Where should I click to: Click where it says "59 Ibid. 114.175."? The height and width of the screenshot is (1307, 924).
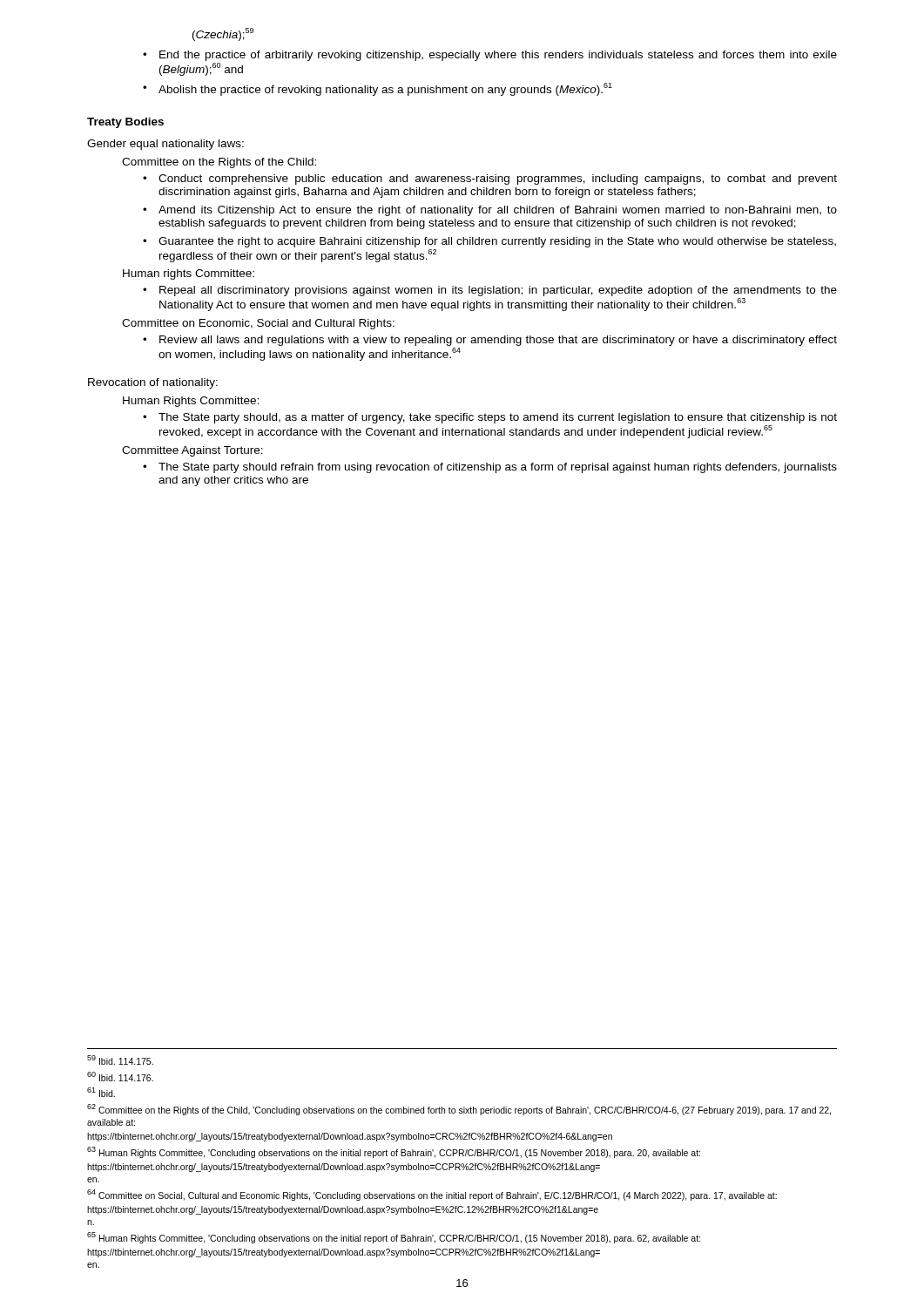pos(120,1060)
